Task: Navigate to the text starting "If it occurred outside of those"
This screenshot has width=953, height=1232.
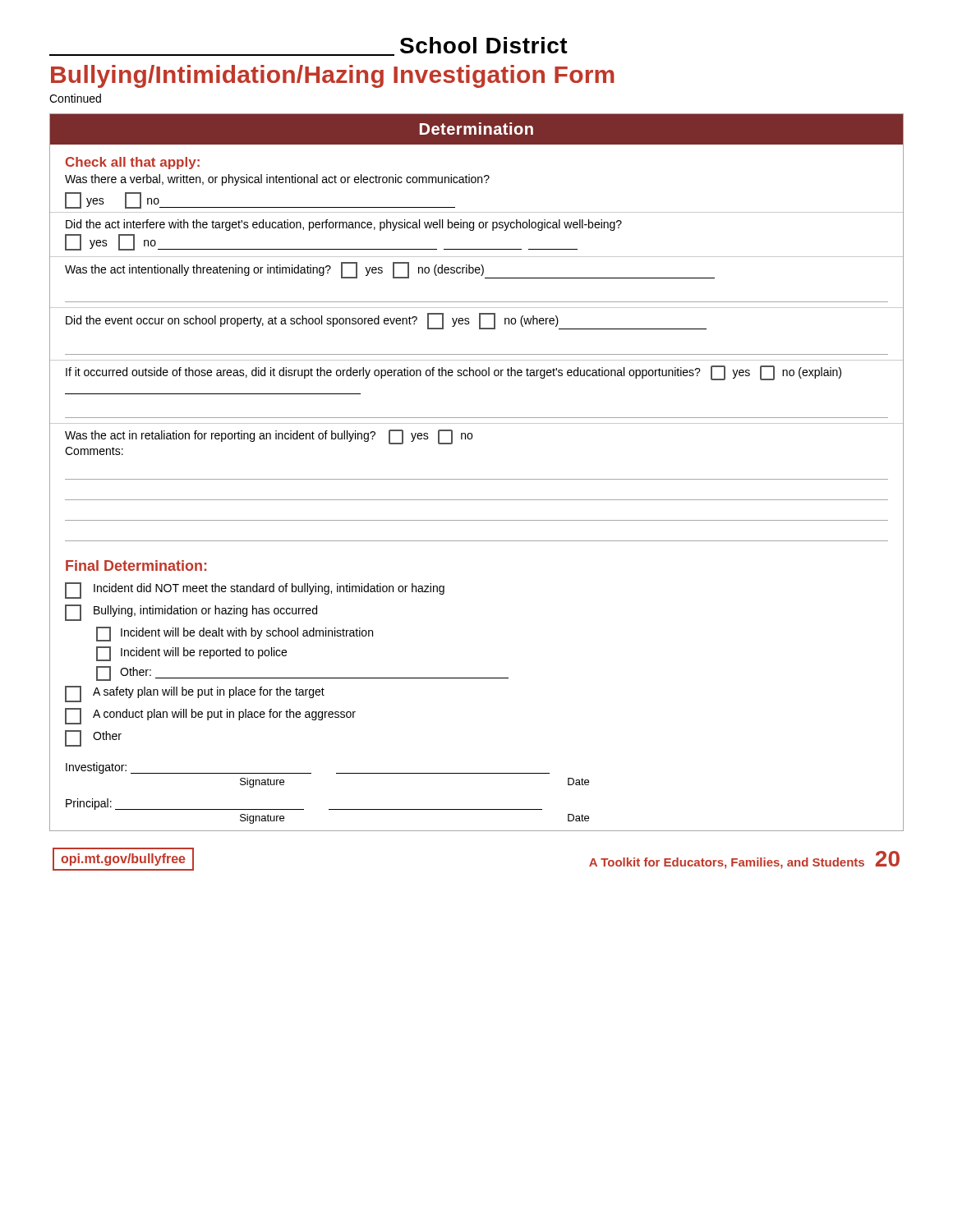Action: click(x=453, y=373)
